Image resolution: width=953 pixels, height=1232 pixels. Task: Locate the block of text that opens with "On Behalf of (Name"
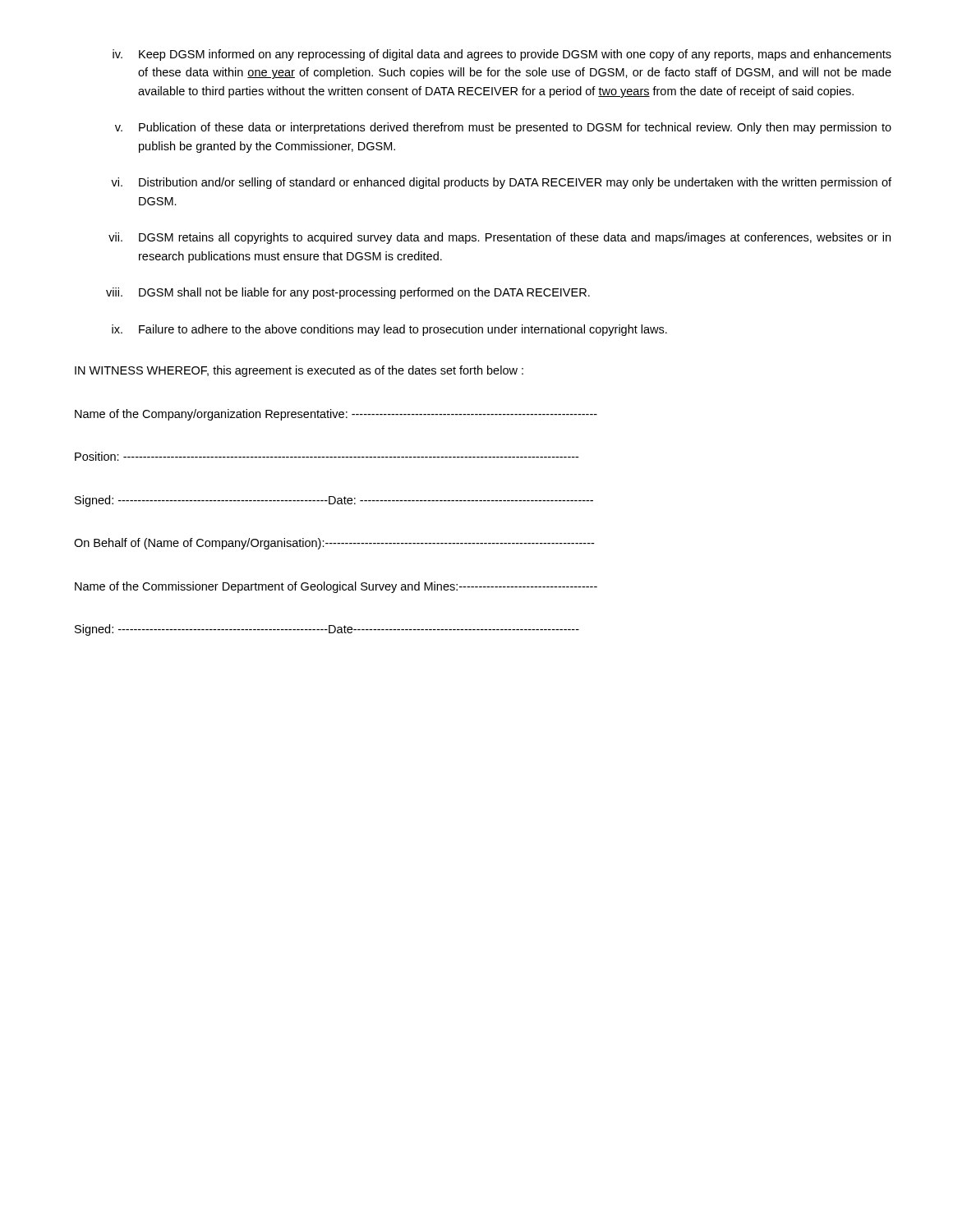(x=334, y=543)
